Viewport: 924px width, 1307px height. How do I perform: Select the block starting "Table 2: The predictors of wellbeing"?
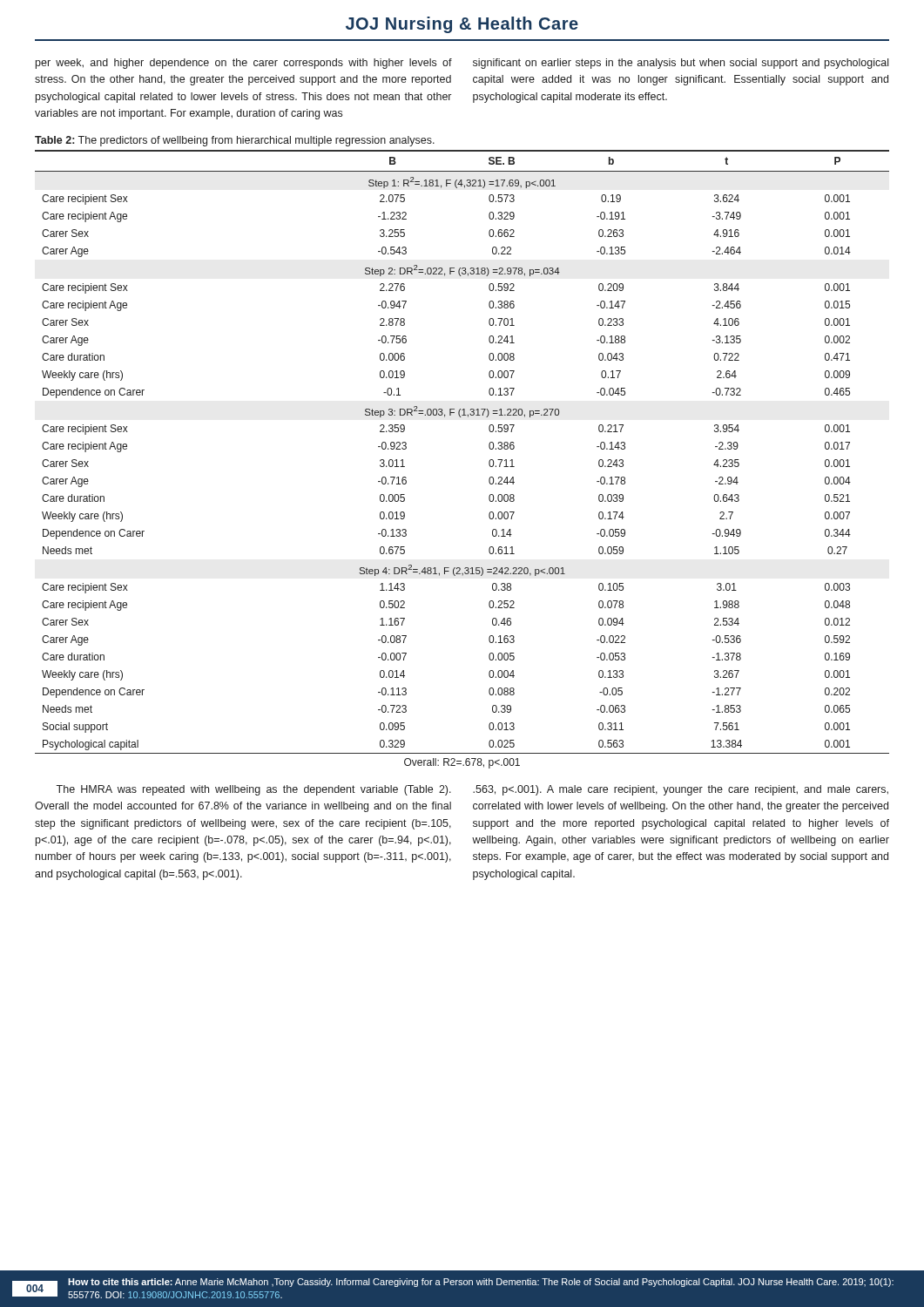235,140
